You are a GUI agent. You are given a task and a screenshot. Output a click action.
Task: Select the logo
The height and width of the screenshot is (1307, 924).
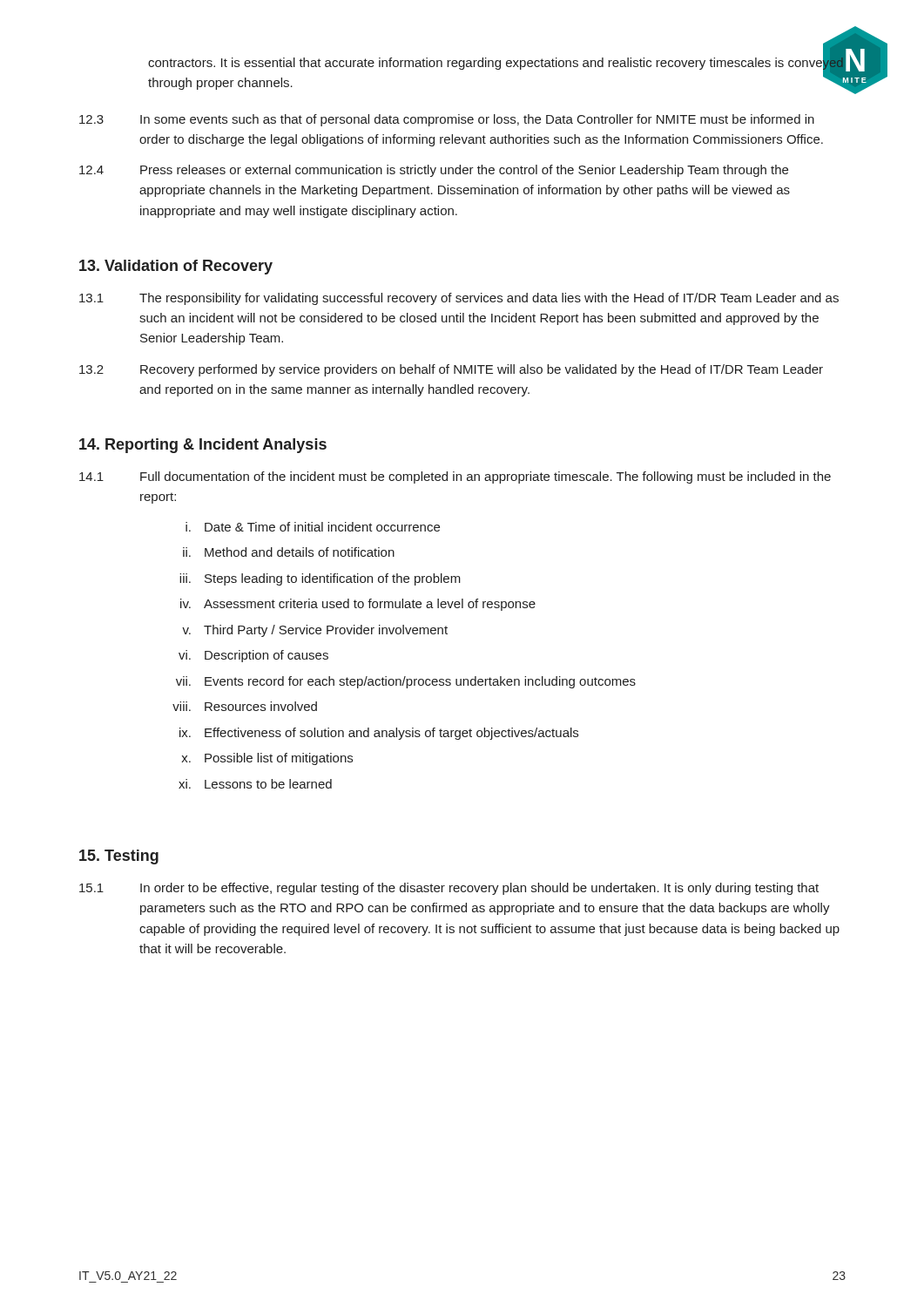click(x=855, y=60)
